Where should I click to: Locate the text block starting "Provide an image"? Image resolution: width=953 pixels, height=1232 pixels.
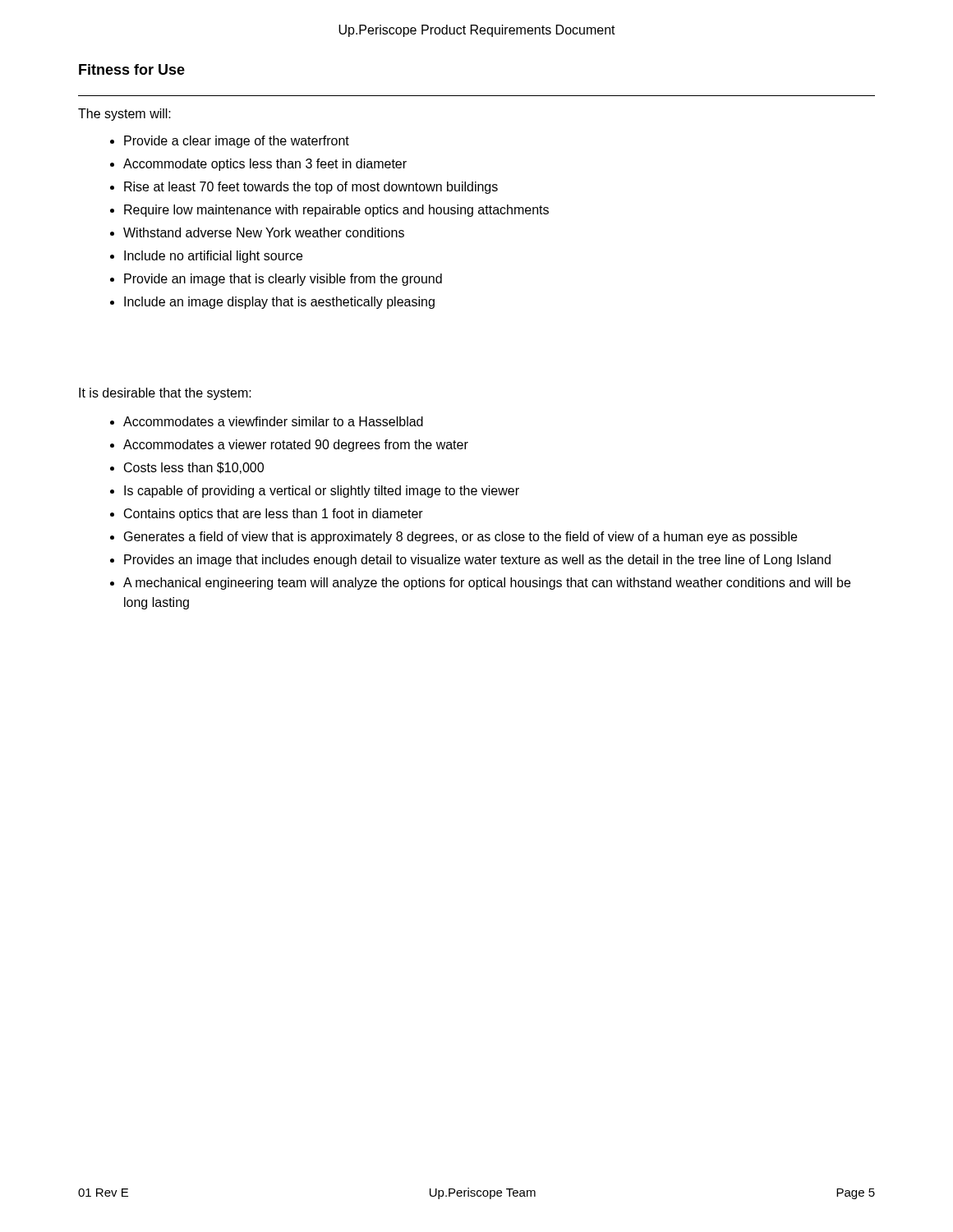(283, 279)
